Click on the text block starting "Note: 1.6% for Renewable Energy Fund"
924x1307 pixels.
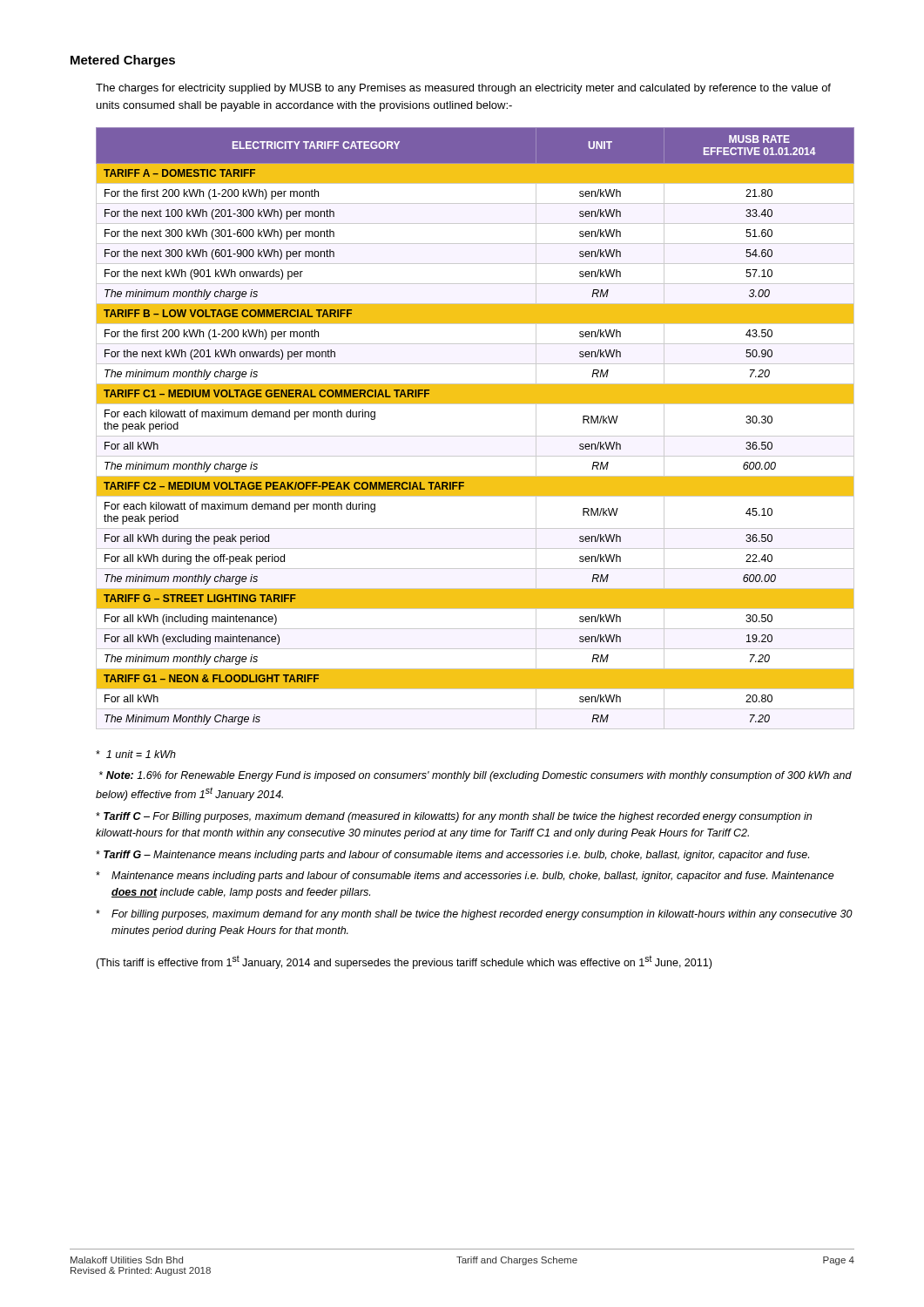(474, 785)
